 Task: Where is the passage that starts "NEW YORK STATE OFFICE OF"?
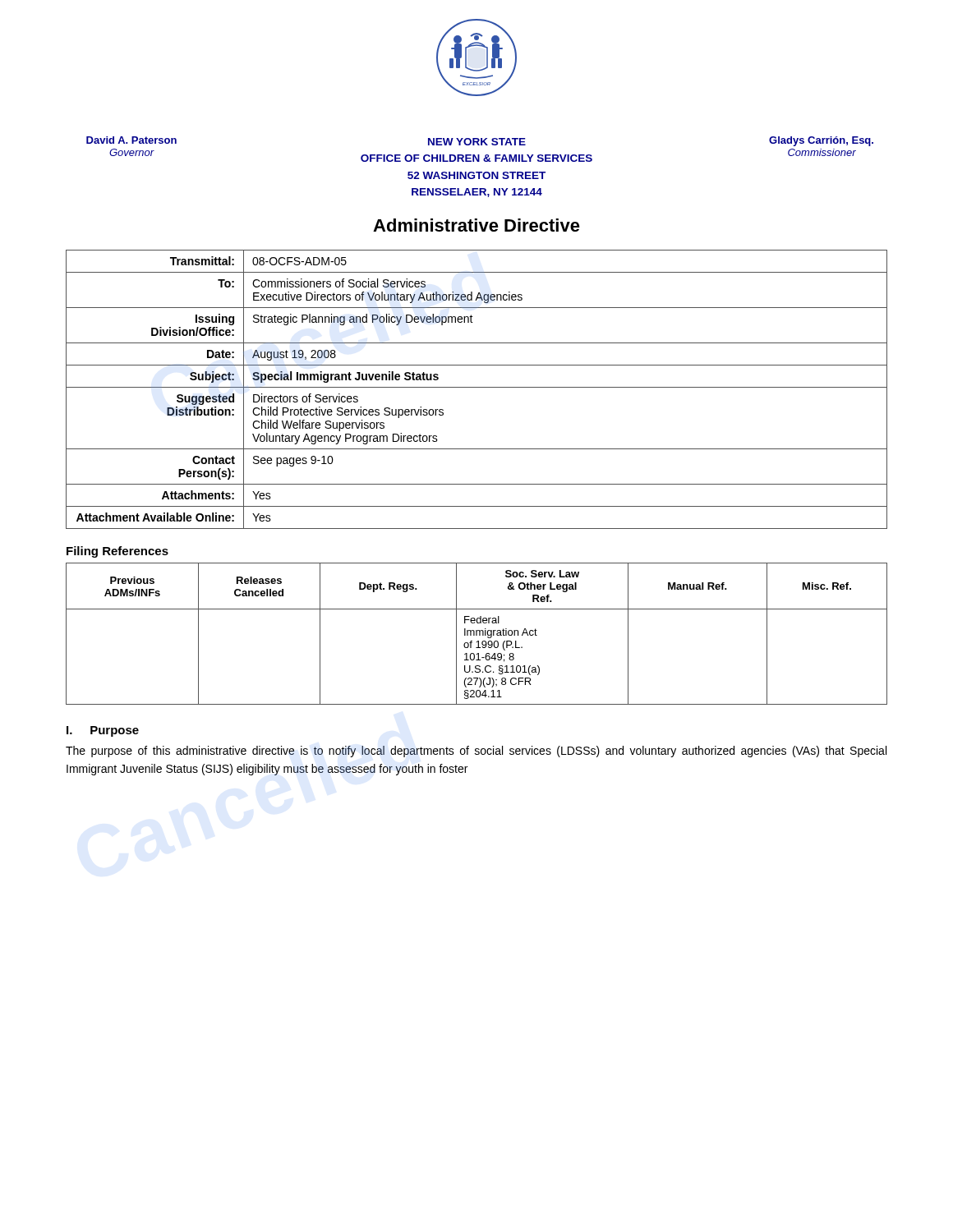(x=476, y=167)
